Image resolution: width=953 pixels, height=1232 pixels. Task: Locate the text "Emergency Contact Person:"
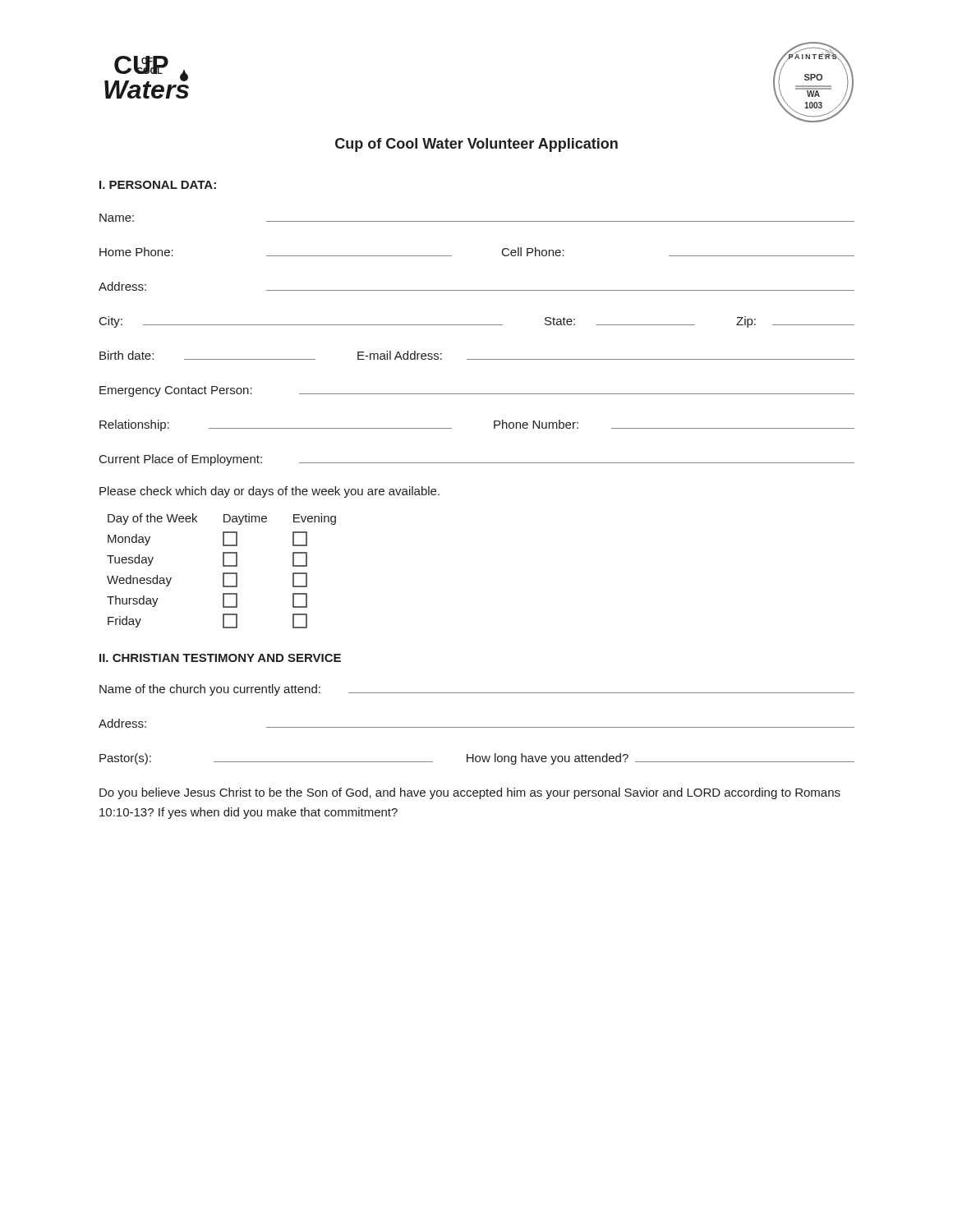[476, 389]
